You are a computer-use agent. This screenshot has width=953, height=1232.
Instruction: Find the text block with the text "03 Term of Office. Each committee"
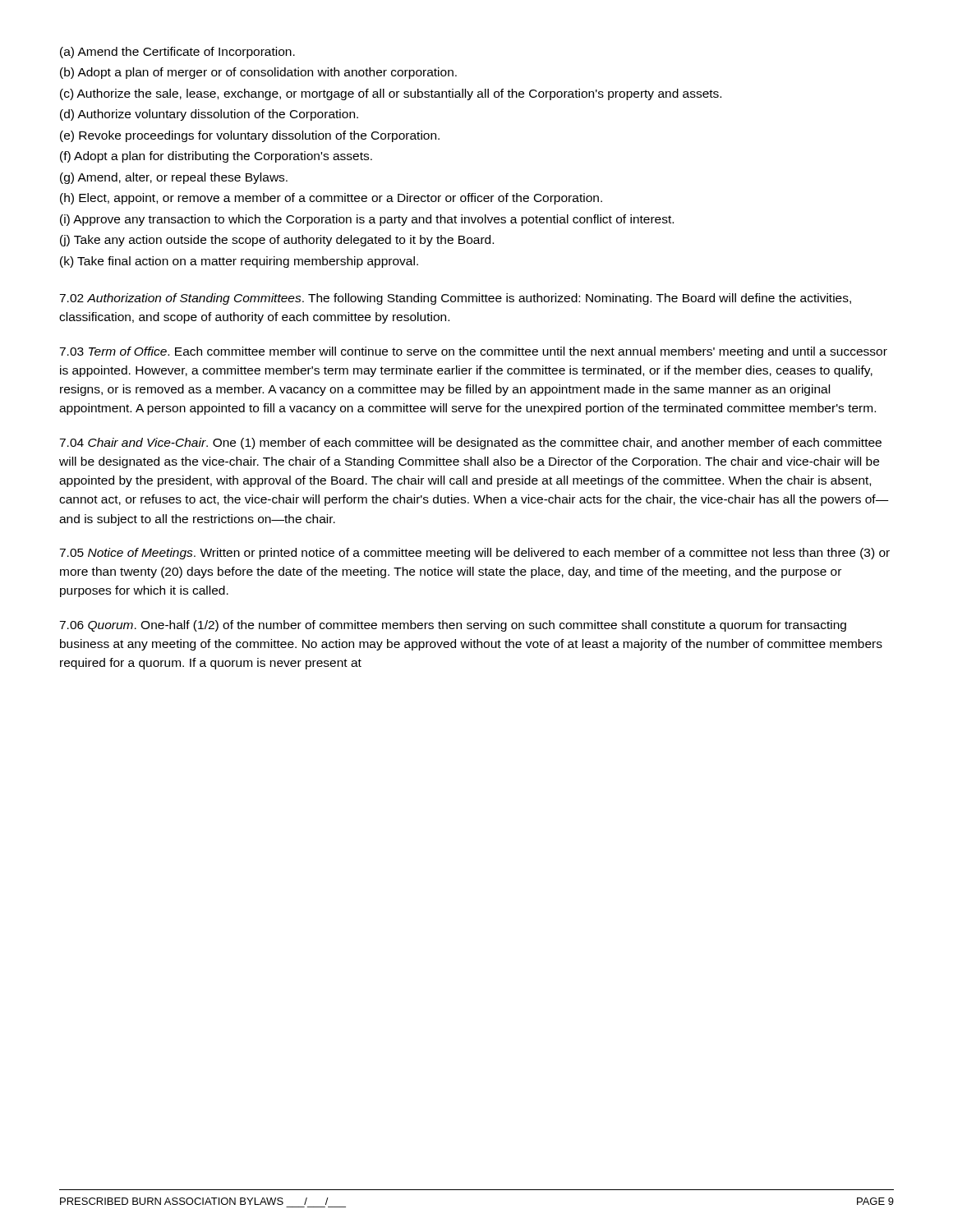coord(473,379)
